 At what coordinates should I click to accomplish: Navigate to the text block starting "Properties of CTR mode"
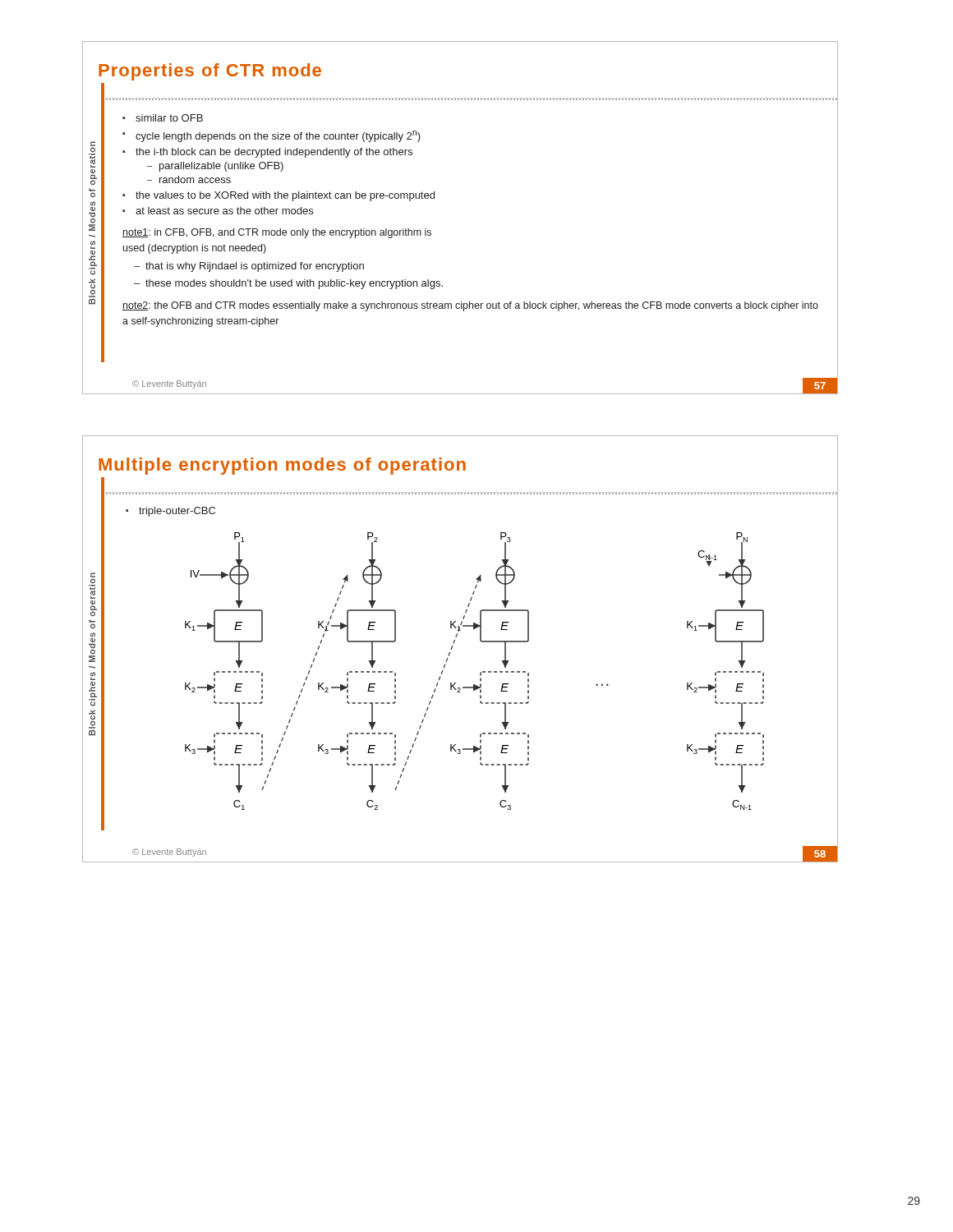[x=210, y=70]
